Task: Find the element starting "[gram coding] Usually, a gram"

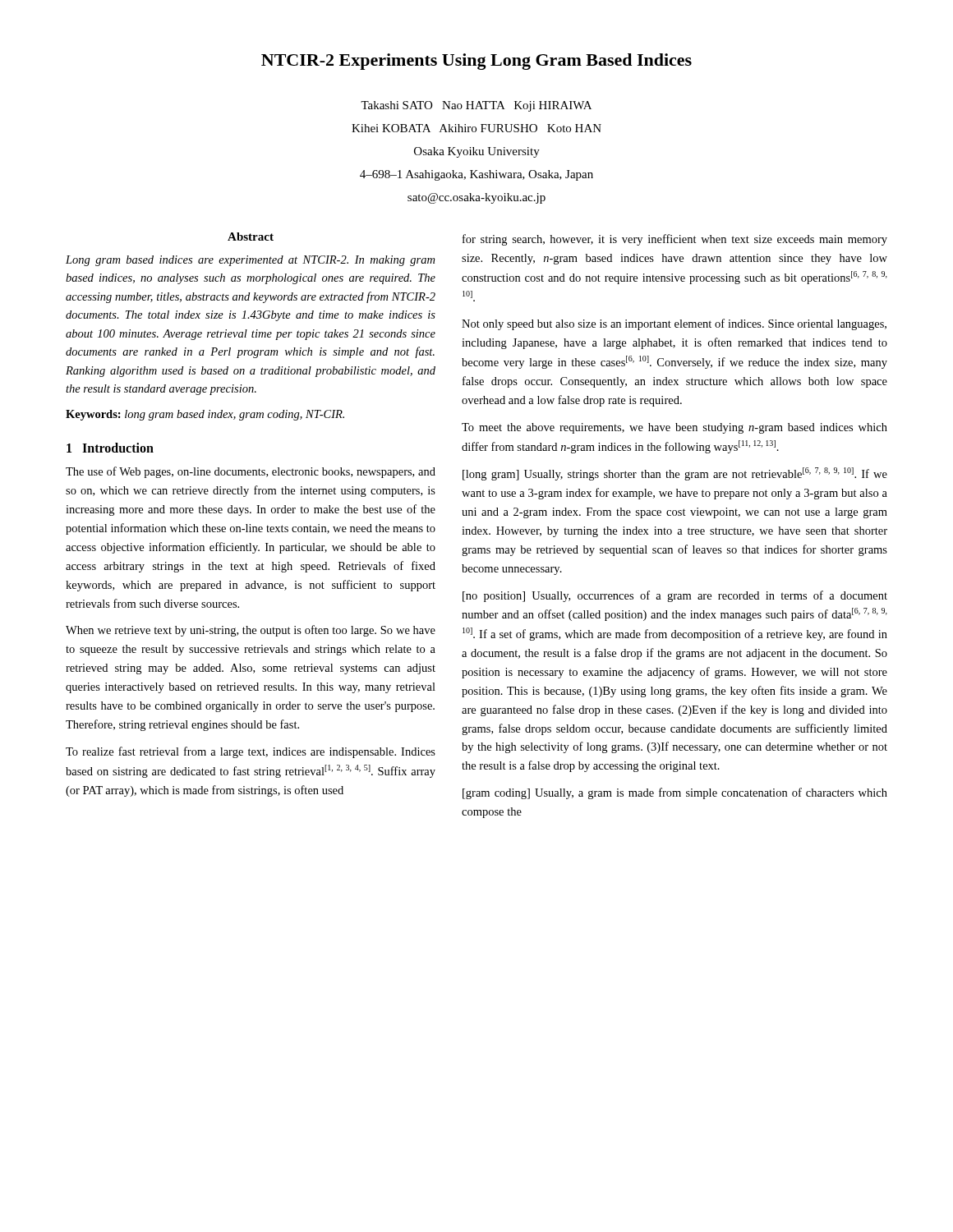Action: 674,802
